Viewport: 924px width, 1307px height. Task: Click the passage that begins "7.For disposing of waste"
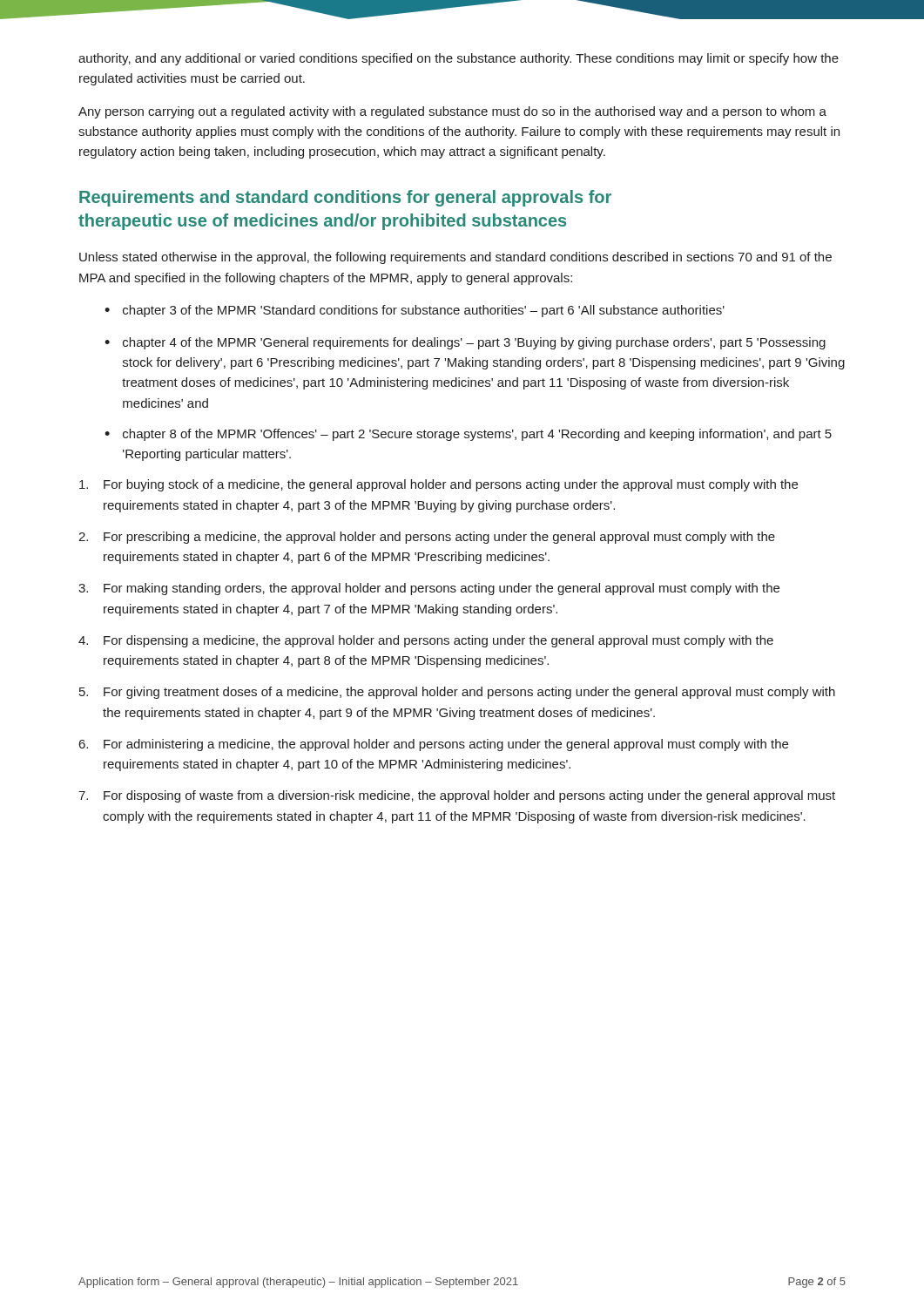(x=462, y=806)
